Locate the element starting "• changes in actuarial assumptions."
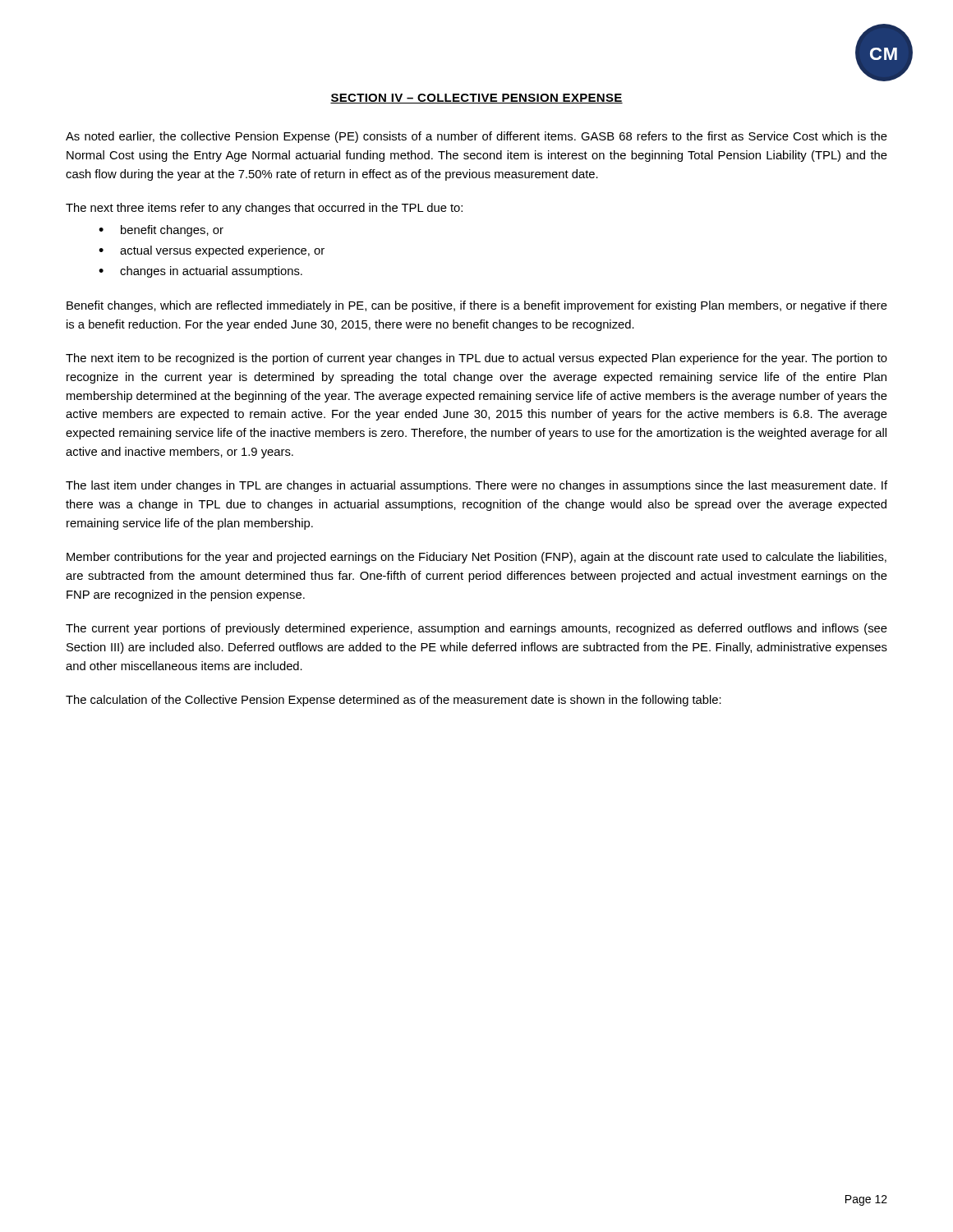 (x=201, y=272)
